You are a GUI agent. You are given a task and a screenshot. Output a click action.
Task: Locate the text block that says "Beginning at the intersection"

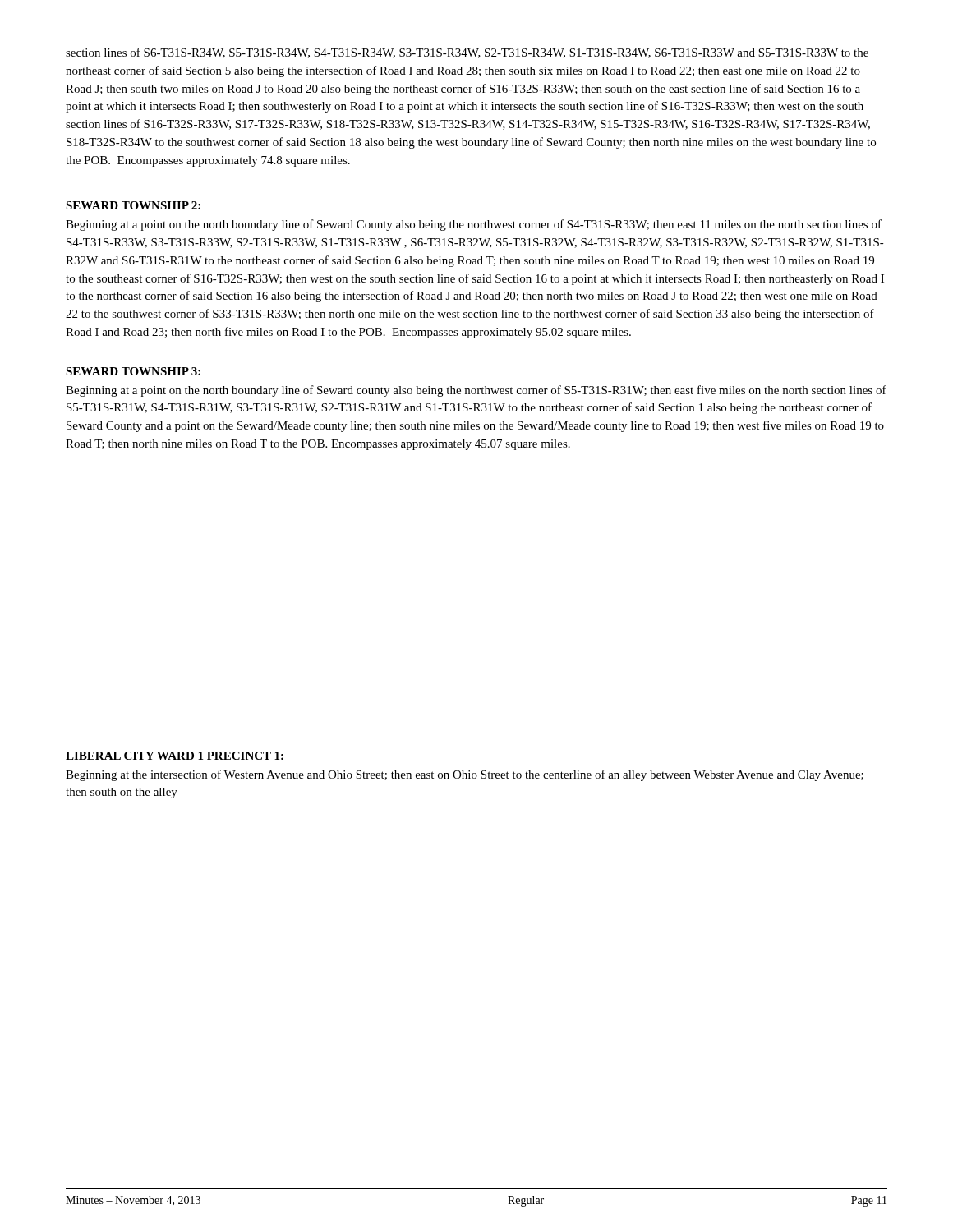click(465, 783)
